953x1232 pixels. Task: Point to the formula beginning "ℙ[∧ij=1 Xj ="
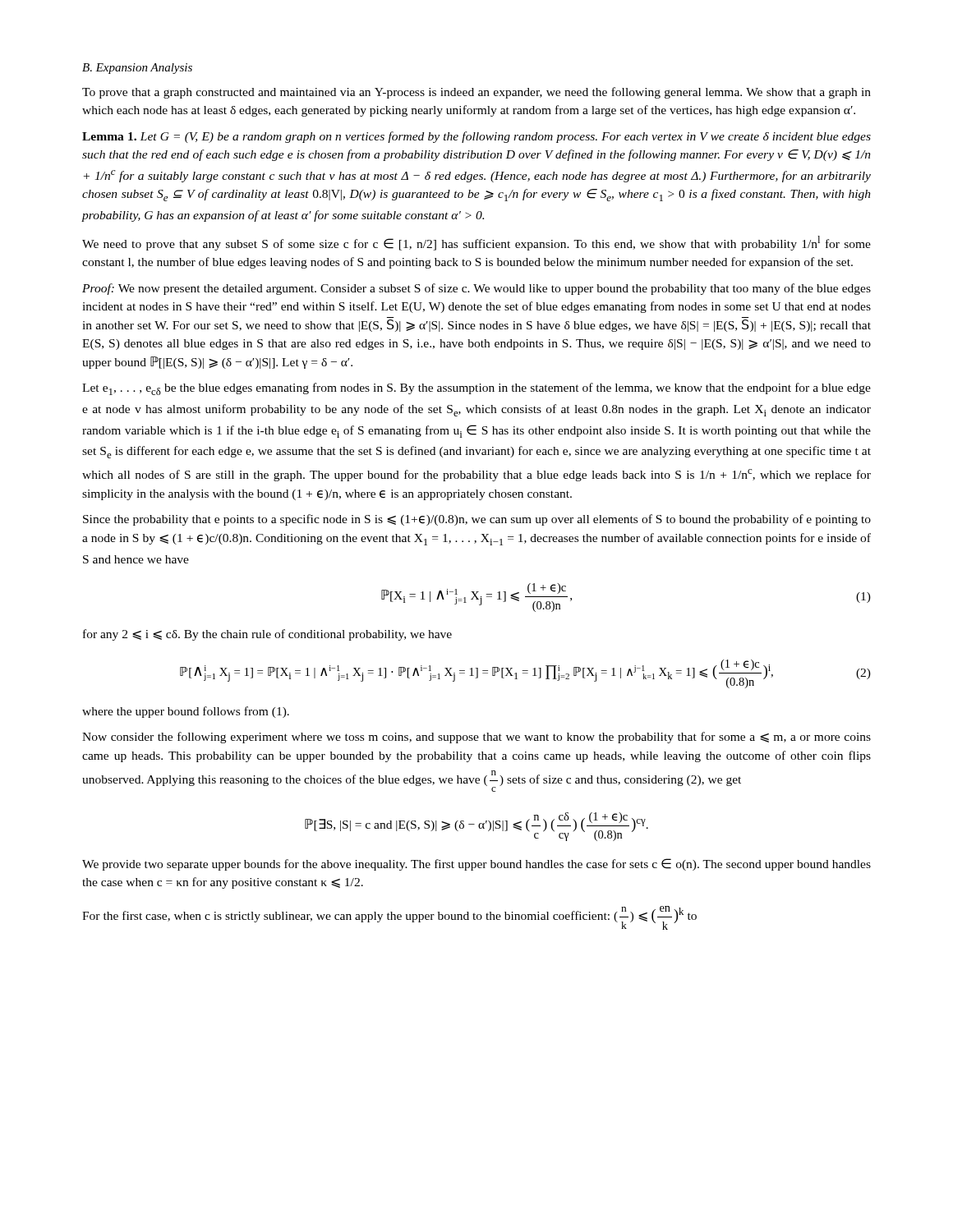point(476,673)
